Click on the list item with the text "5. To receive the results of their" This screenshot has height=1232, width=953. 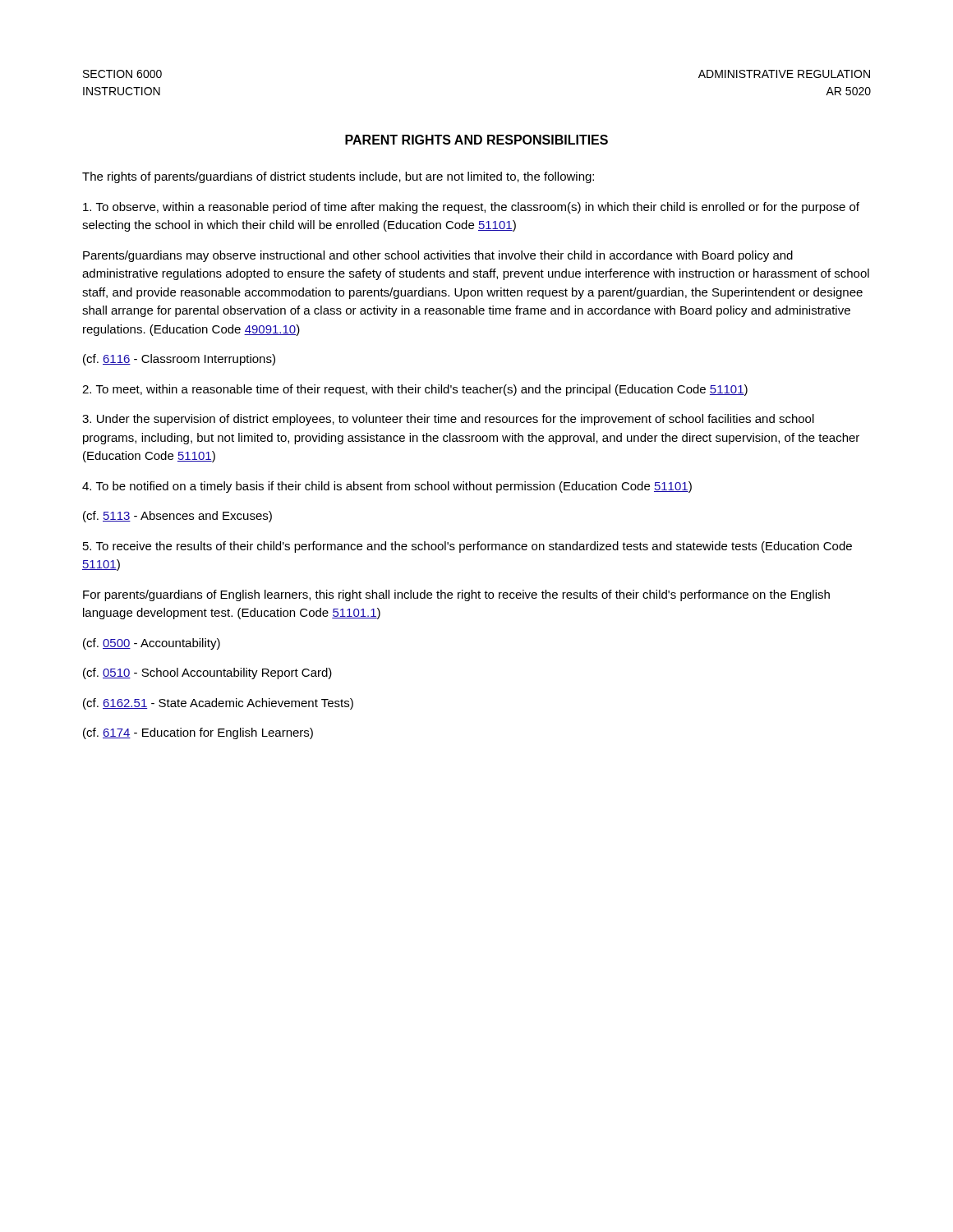[467, 555]
